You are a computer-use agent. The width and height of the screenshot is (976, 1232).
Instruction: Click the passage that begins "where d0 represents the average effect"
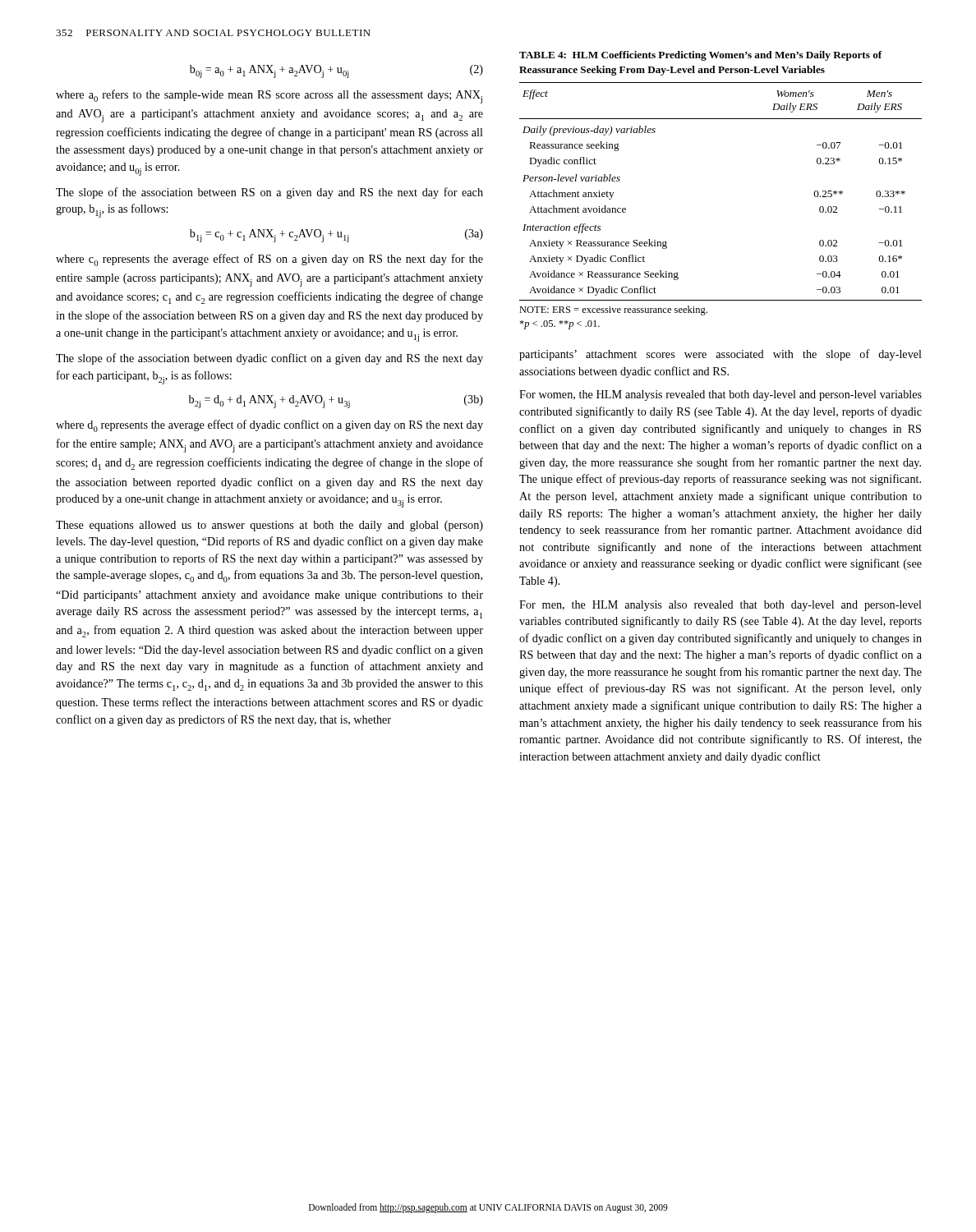click(x=269, y=463)
